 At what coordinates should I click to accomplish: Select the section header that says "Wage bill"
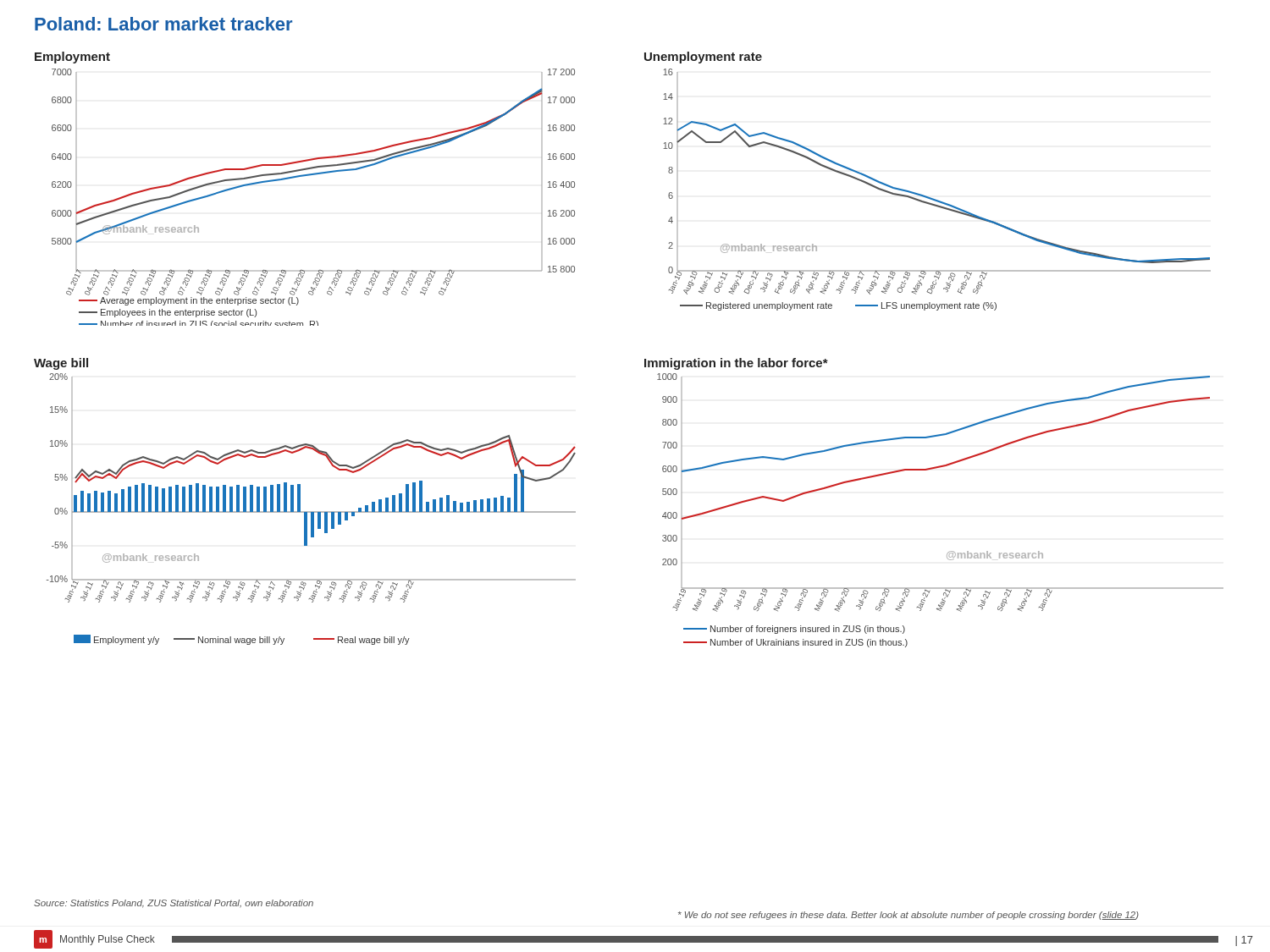click(62, 363)
